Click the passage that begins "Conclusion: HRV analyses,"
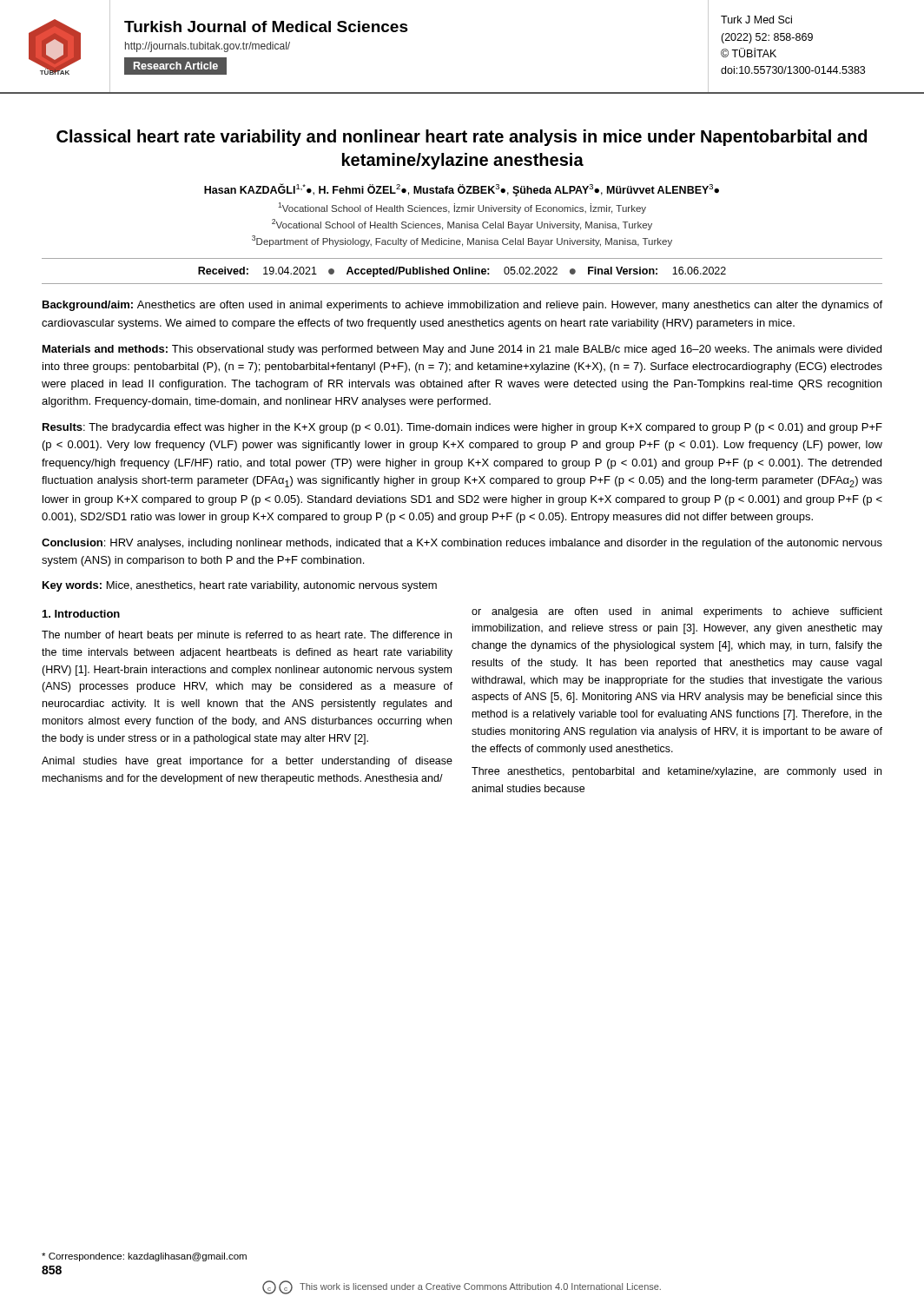Image resolution: width=924 pixels, height=1303 pixels. click(462, 551)
